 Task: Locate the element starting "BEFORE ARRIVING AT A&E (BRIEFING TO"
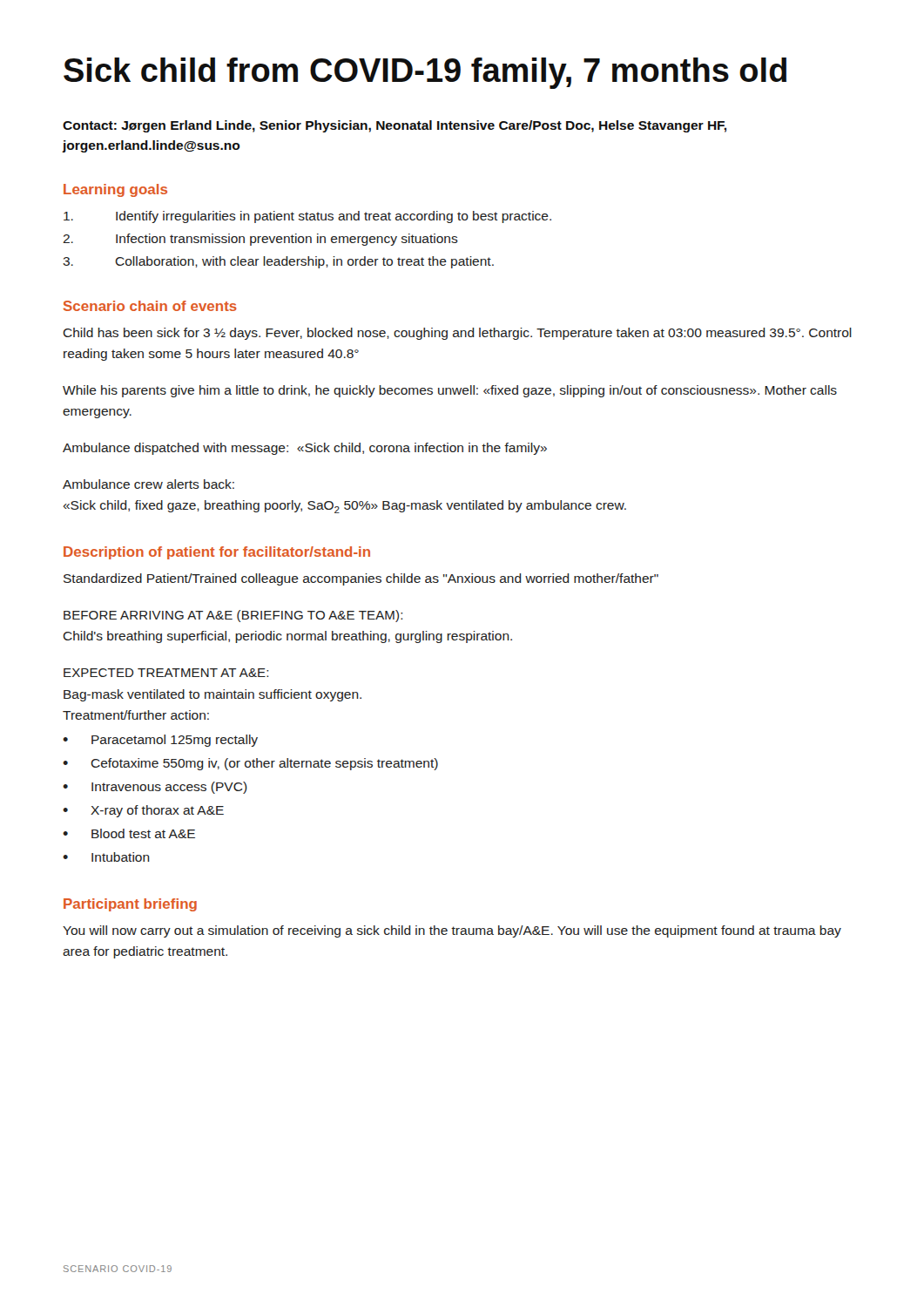click(462, 626)
